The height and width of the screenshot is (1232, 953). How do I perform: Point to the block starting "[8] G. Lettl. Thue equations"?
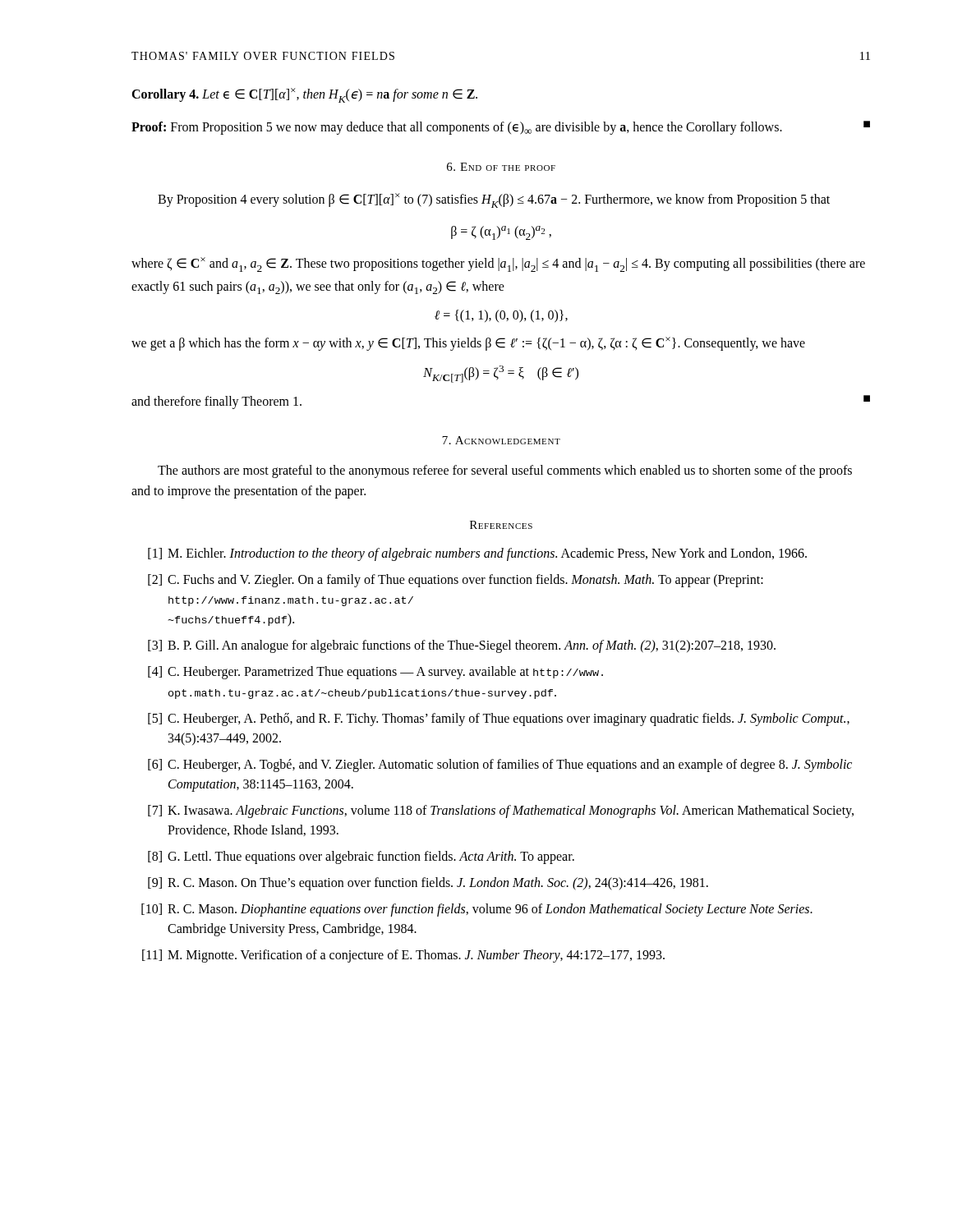click(x=501, y=856)
